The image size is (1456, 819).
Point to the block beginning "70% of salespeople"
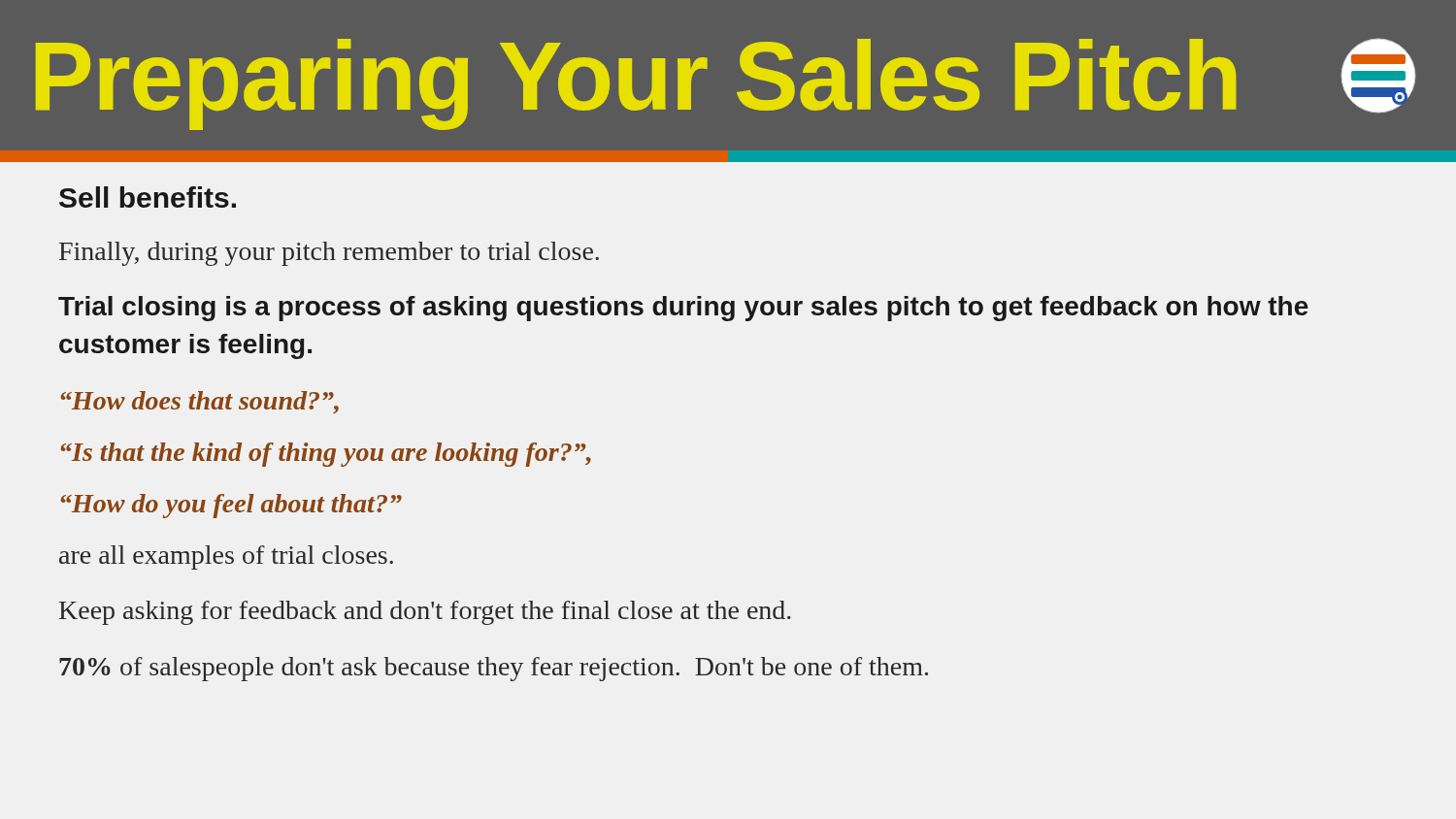click(x=494, y=666)
